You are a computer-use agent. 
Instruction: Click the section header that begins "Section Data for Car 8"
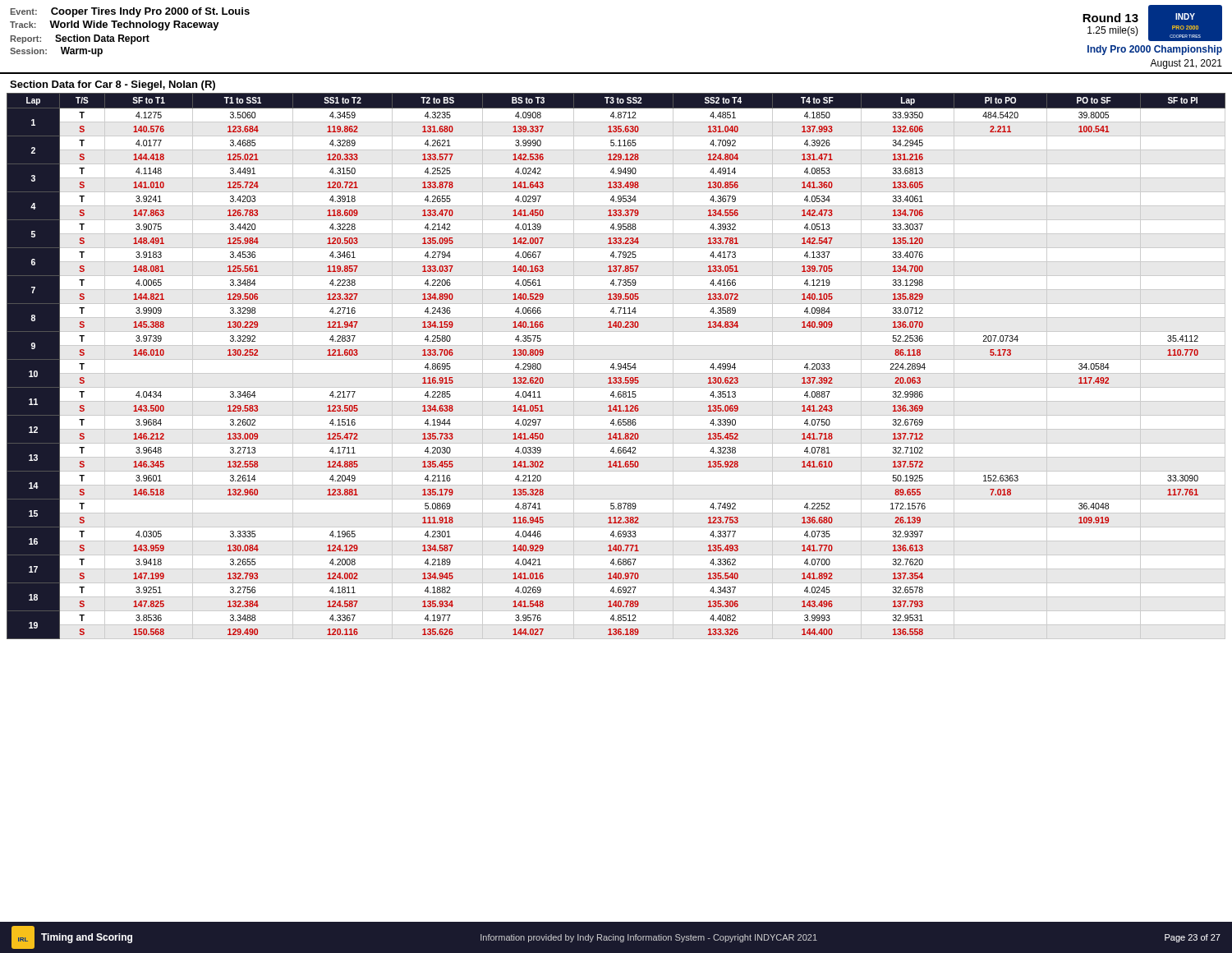(x=113, y=84)
